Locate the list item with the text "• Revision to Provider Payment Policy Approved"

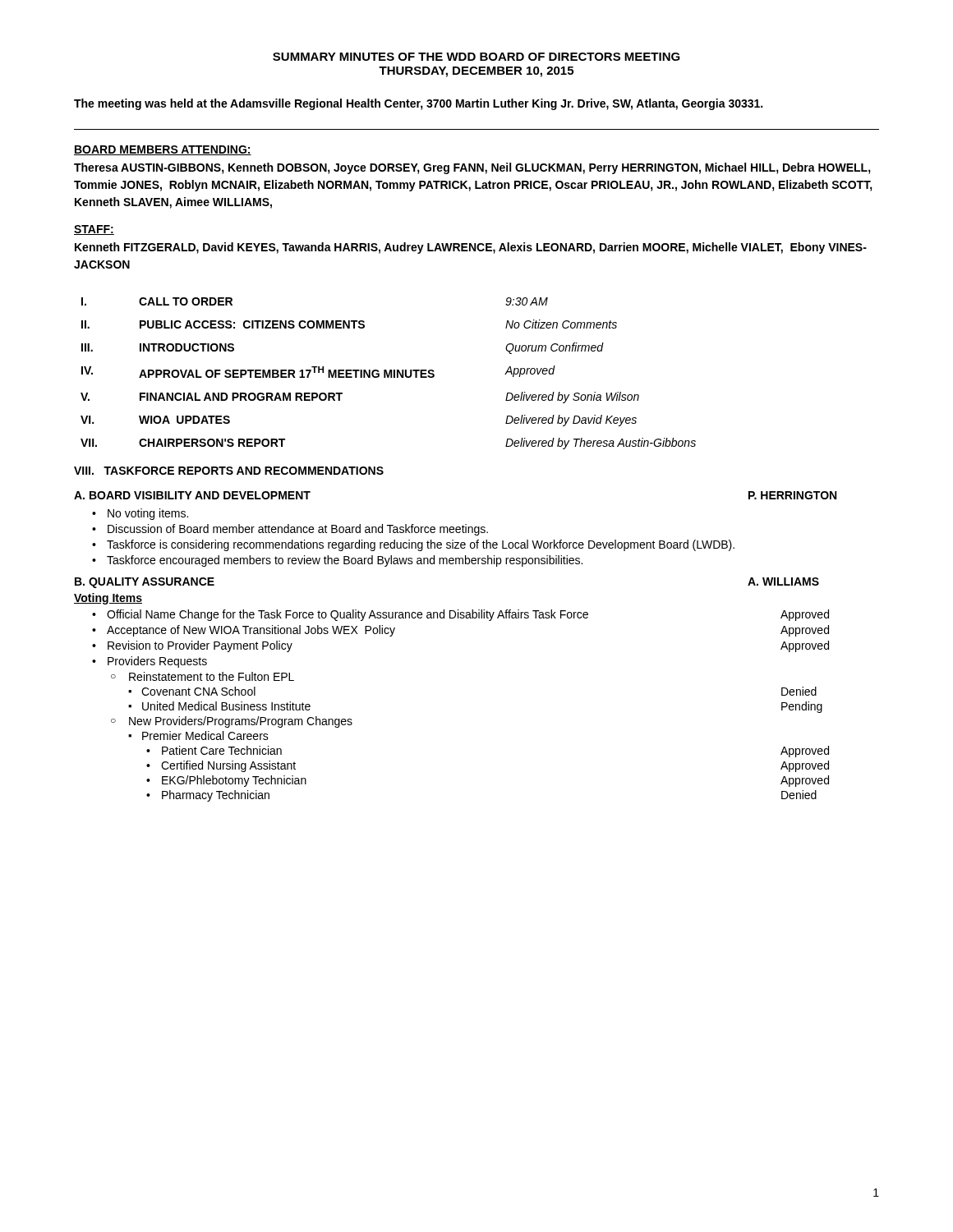pos(192,646)
